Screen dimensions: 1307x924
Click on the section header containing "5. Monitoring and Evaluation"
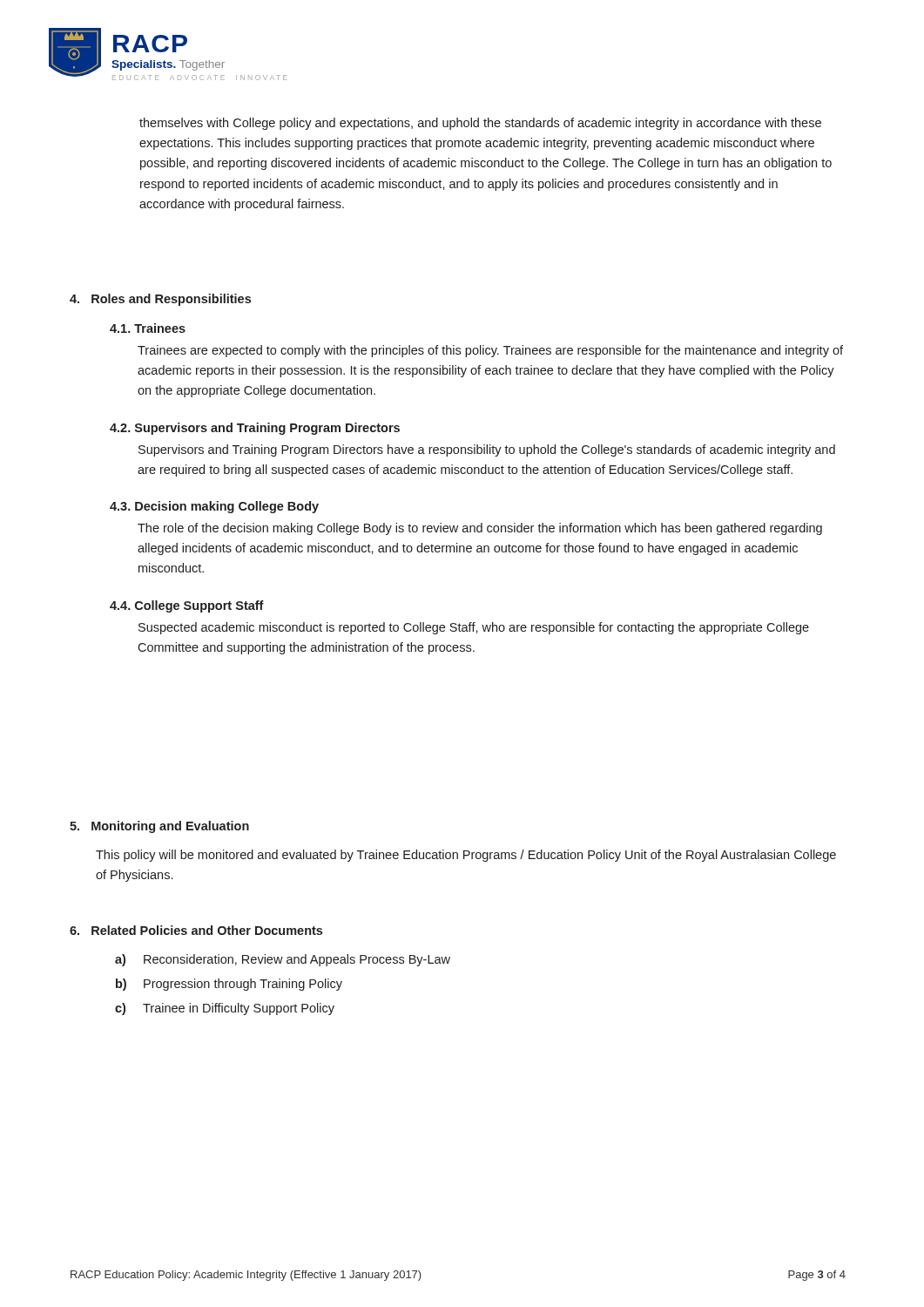point(159,826)
